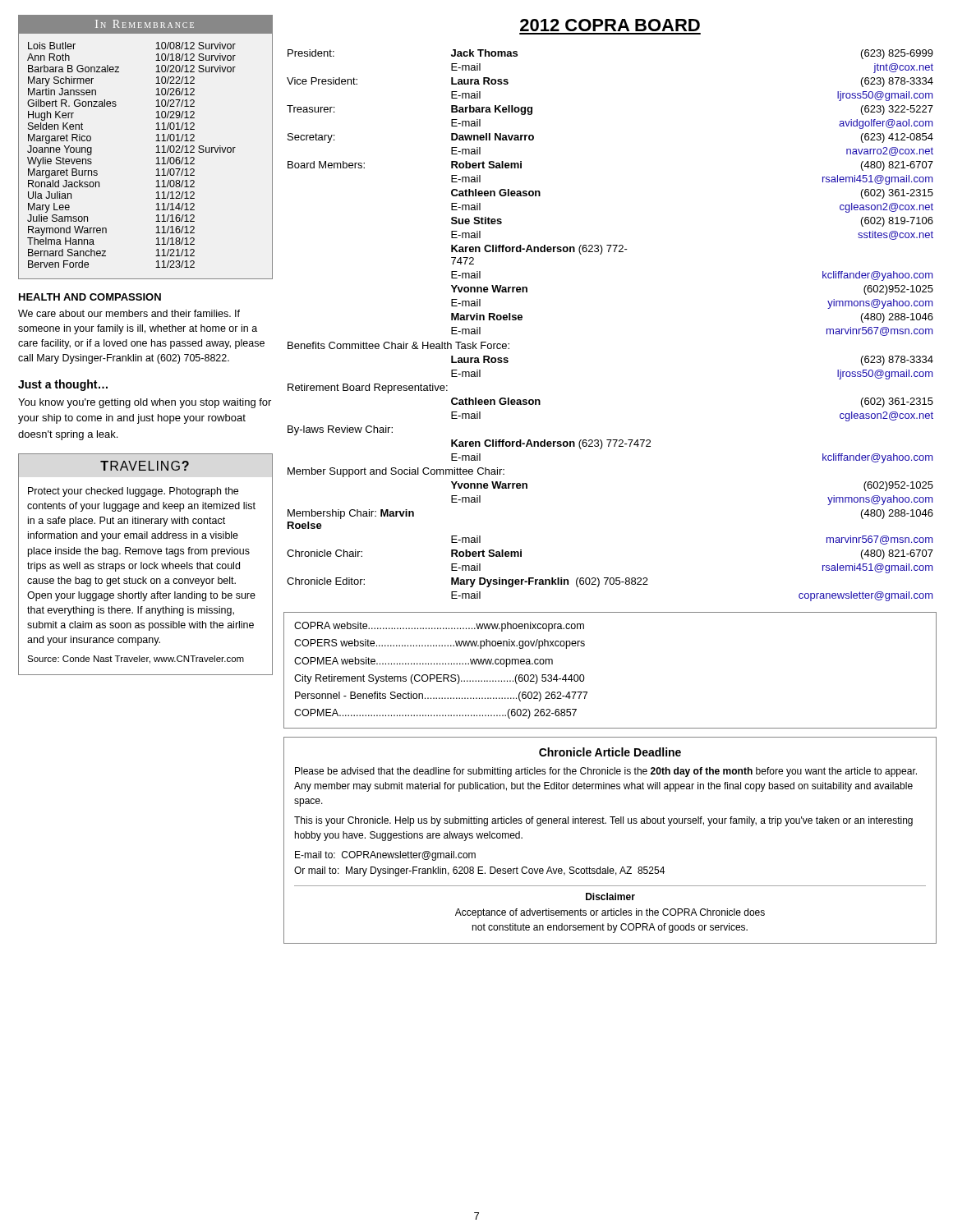
Task: Point to the region starting "Source: Conde Nast Traveler, www.CNTraveler.com"
Action: point(136,659)
